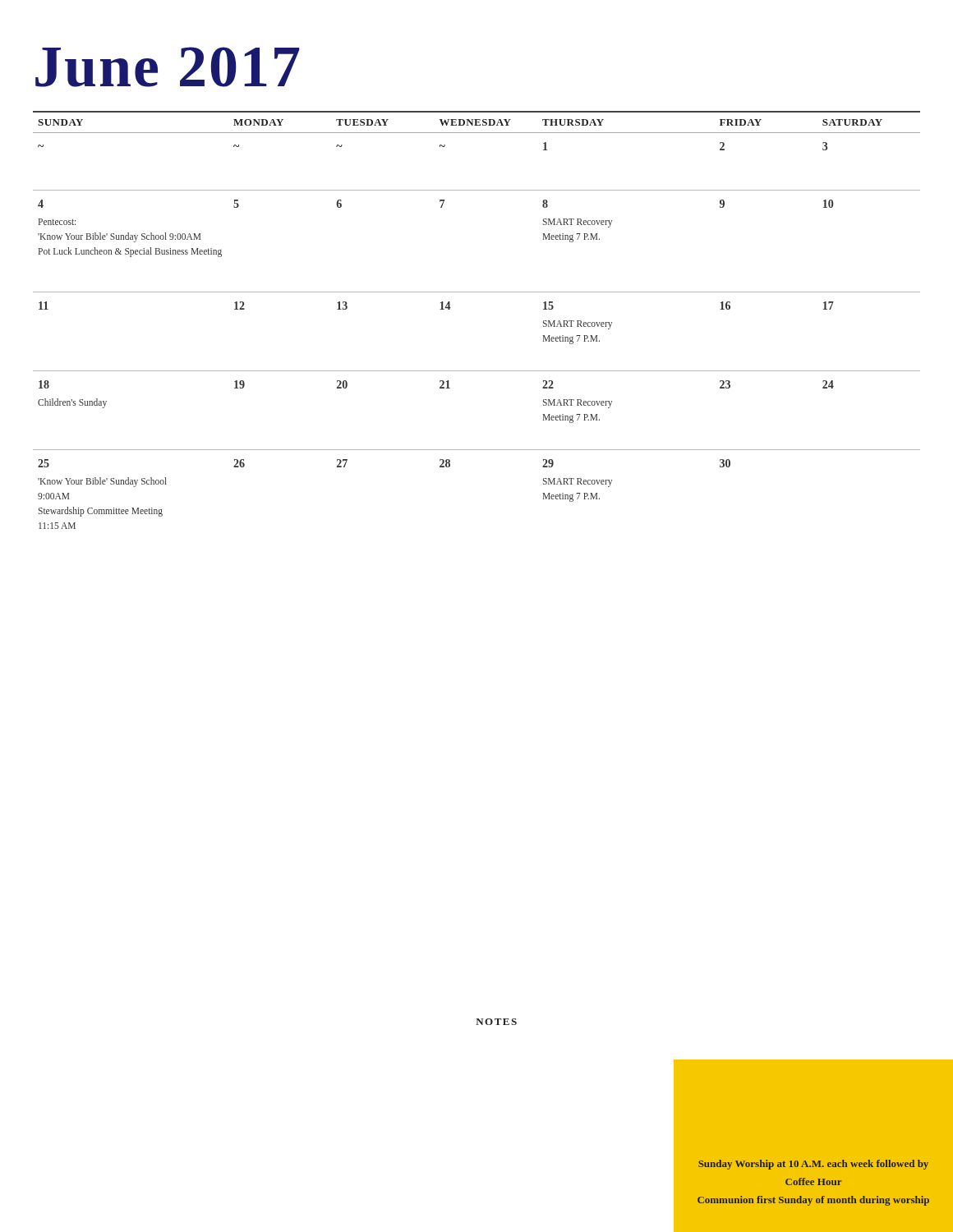
Task: Click on the table containing "22 SMART Recovery Meeting 7"
Action: [476, 338]
